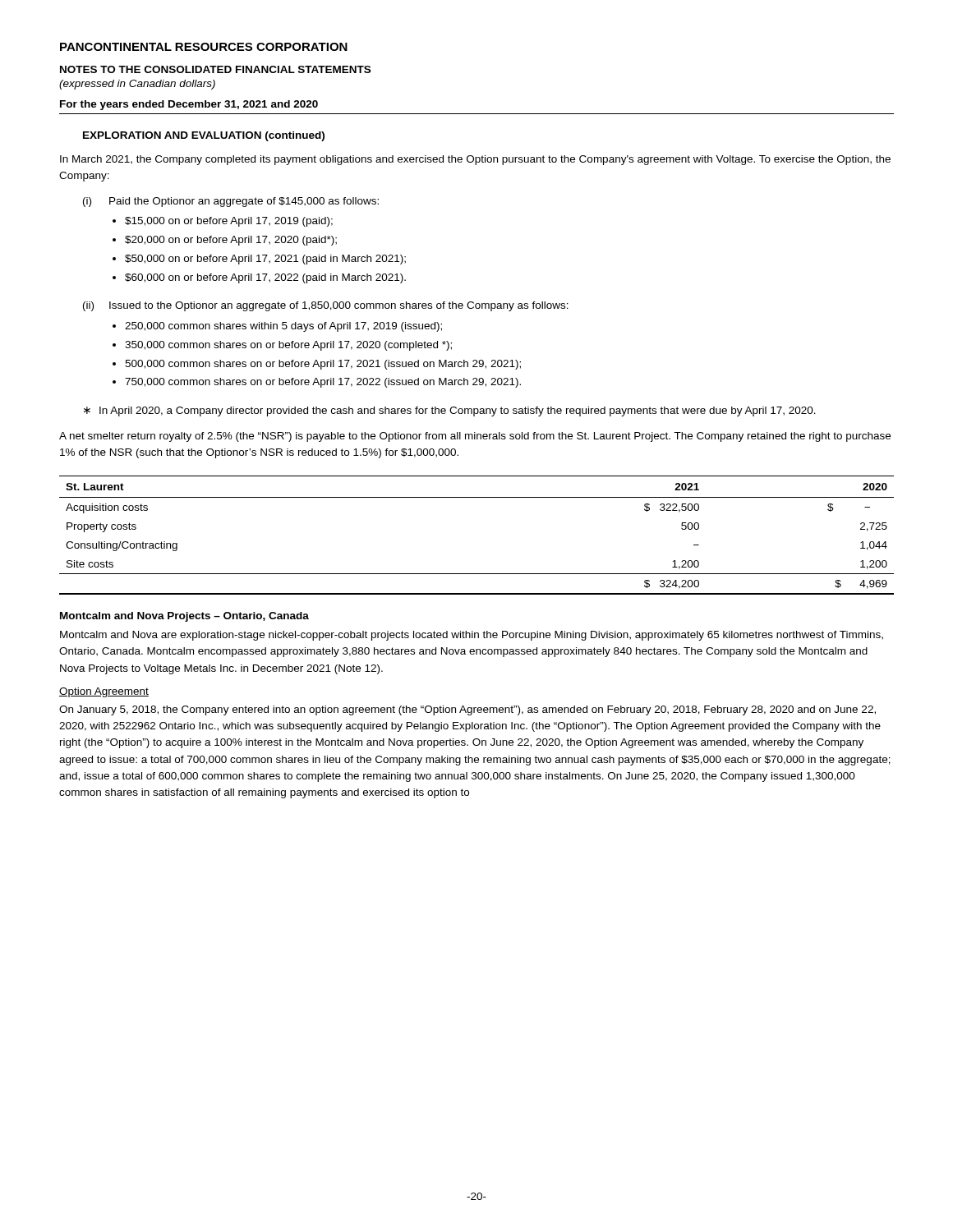Point to the region starting "(ii) Issued to the Optionor"
Screen dimensions: 1232x953
(326, 306)
